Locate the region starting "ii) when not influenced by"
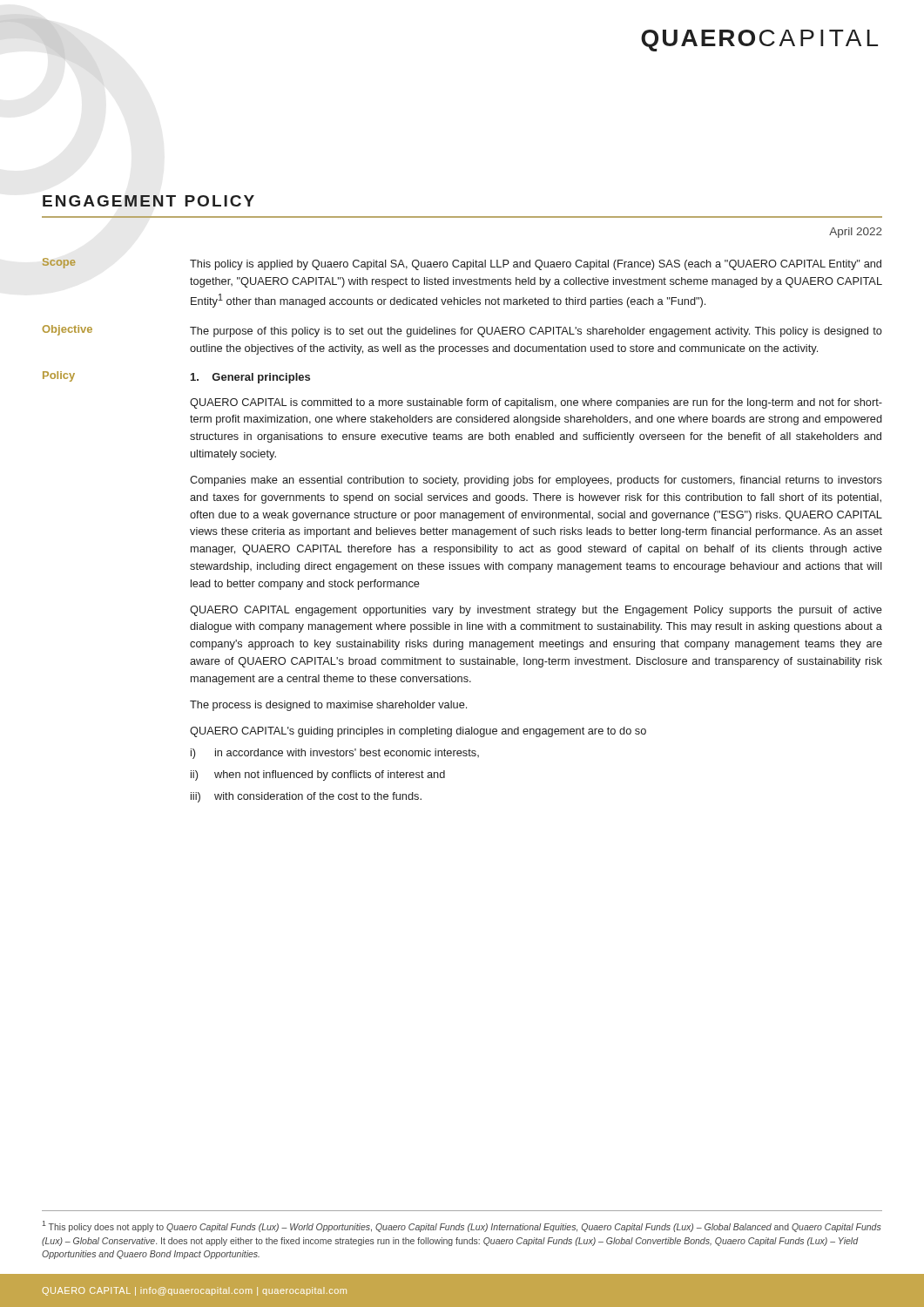This screenshot has height=1307, width=924. point(318,775)
